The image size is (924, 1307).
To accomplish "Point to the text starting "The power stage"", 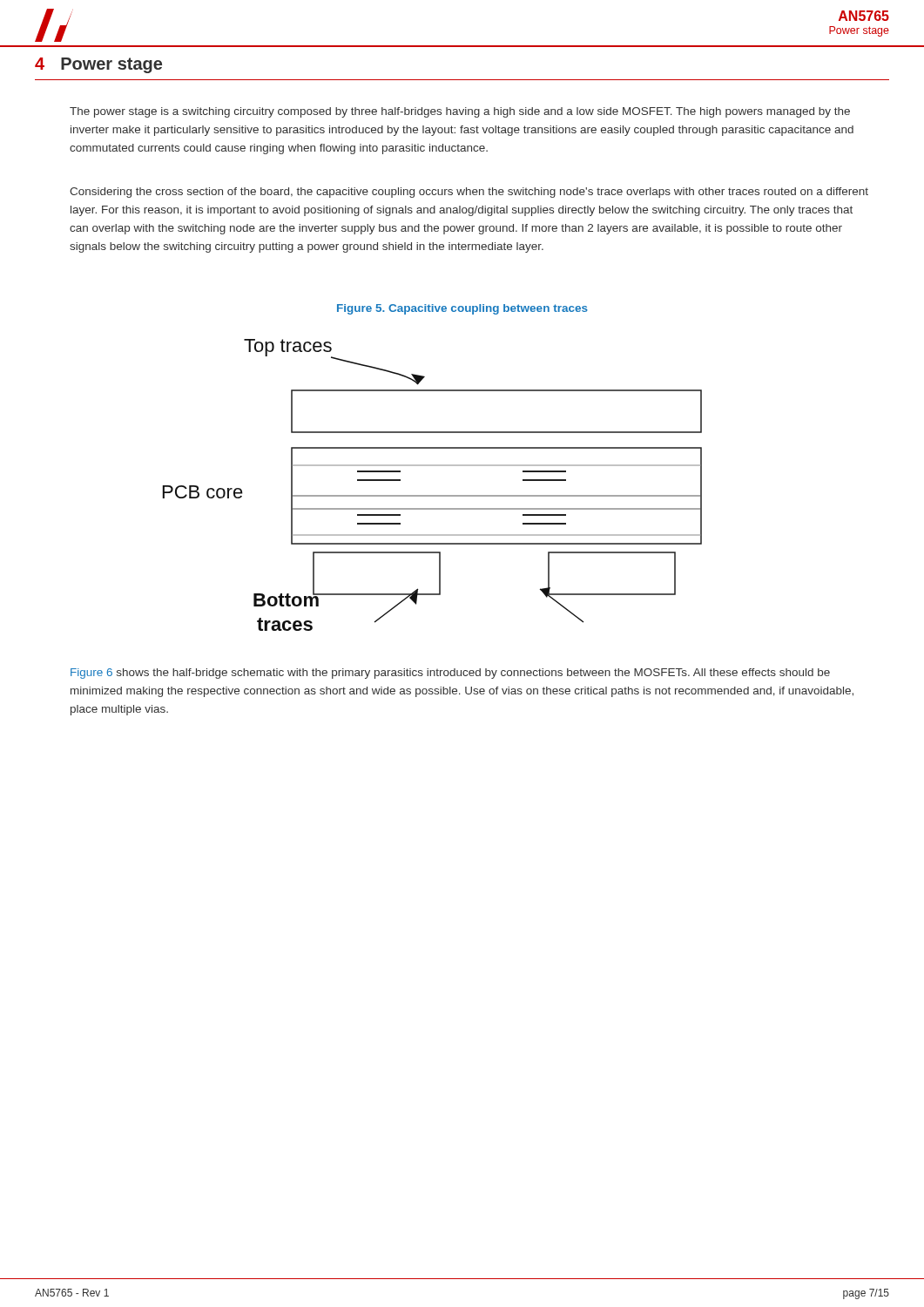I will coord(462,129).
